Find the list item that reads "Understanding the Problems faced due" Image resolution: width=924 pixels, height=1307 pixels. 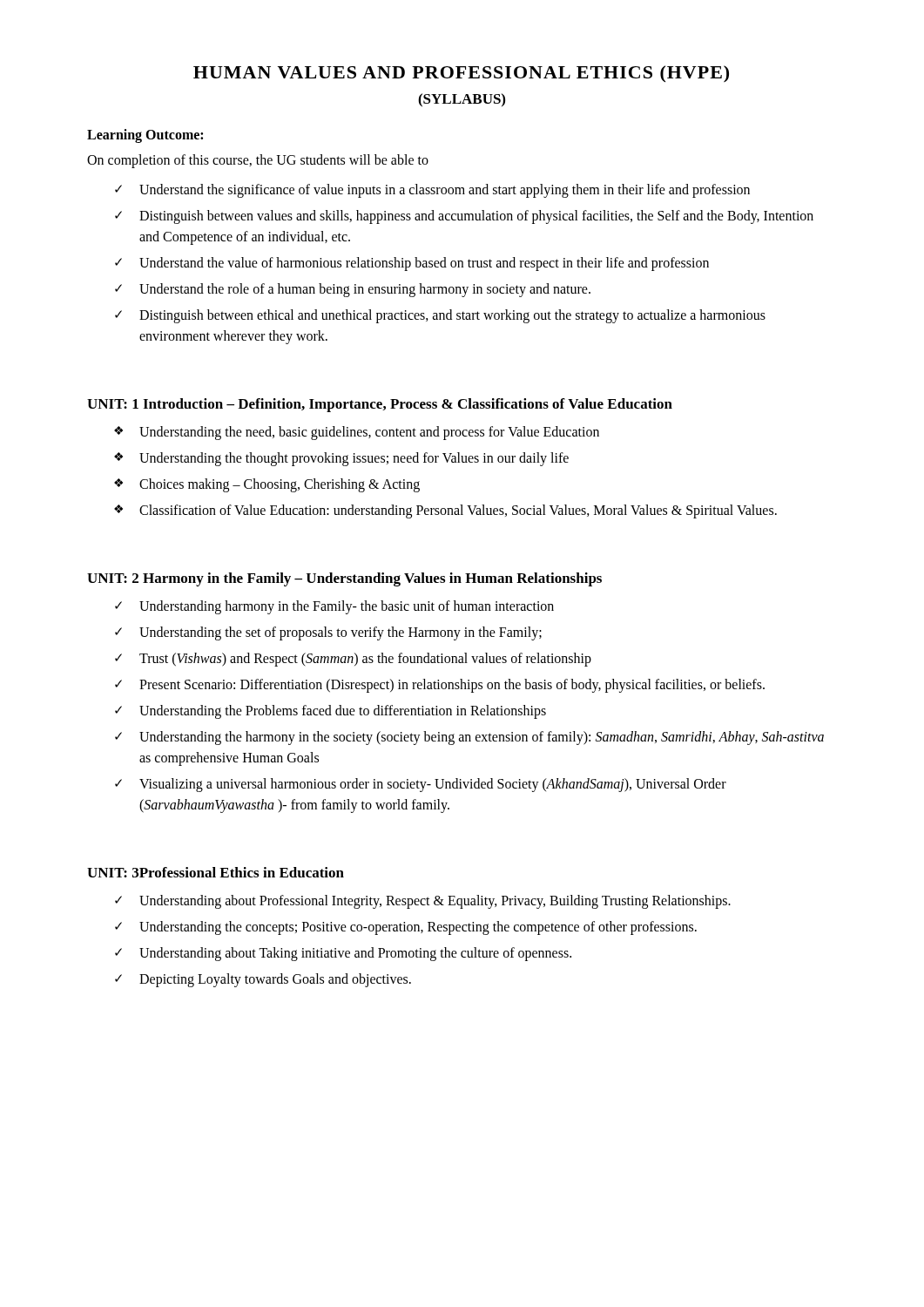[343, 711]
